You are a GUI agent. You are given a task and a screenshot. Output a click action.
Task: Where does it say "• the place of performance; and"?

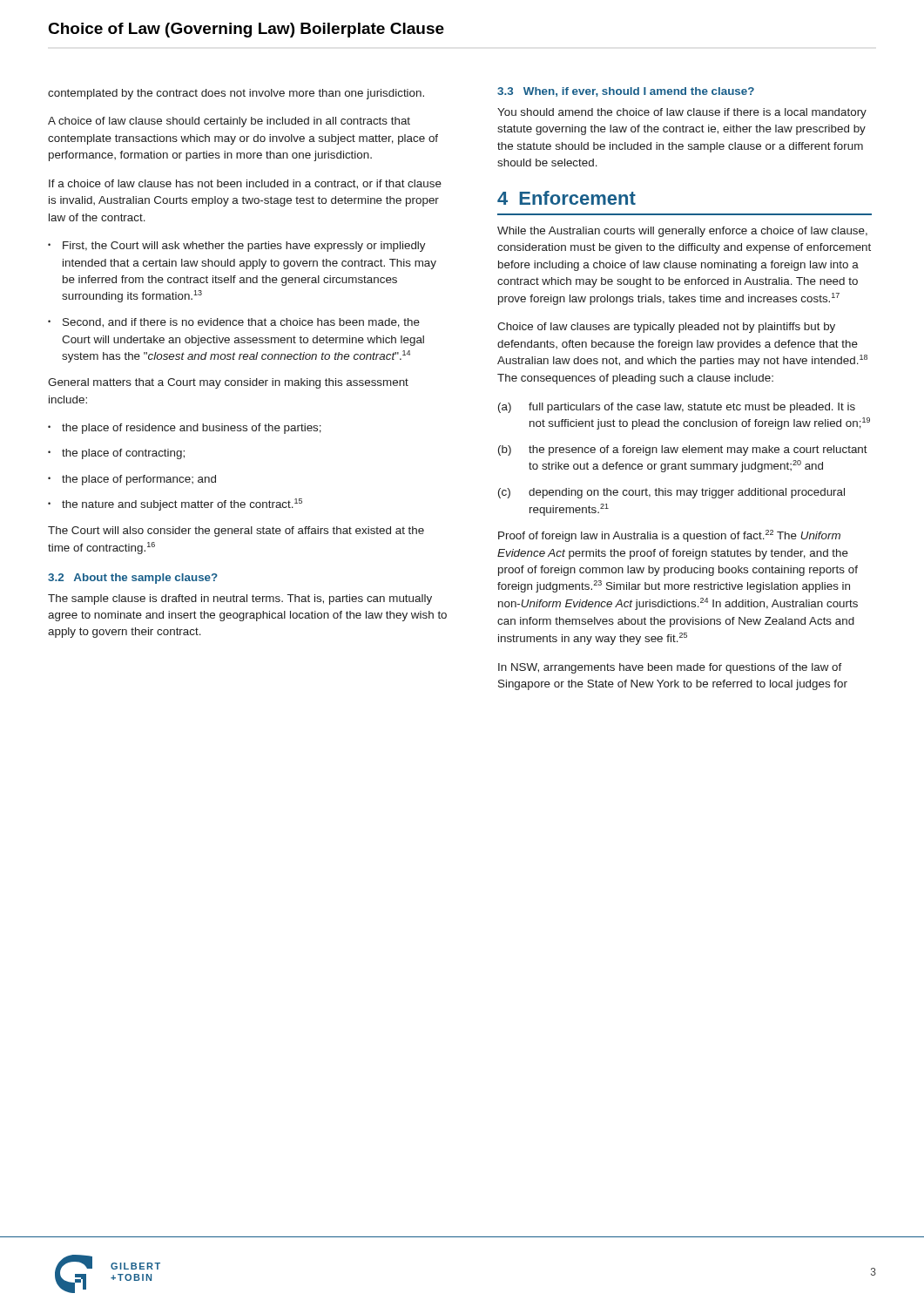(x=132, y=480)
